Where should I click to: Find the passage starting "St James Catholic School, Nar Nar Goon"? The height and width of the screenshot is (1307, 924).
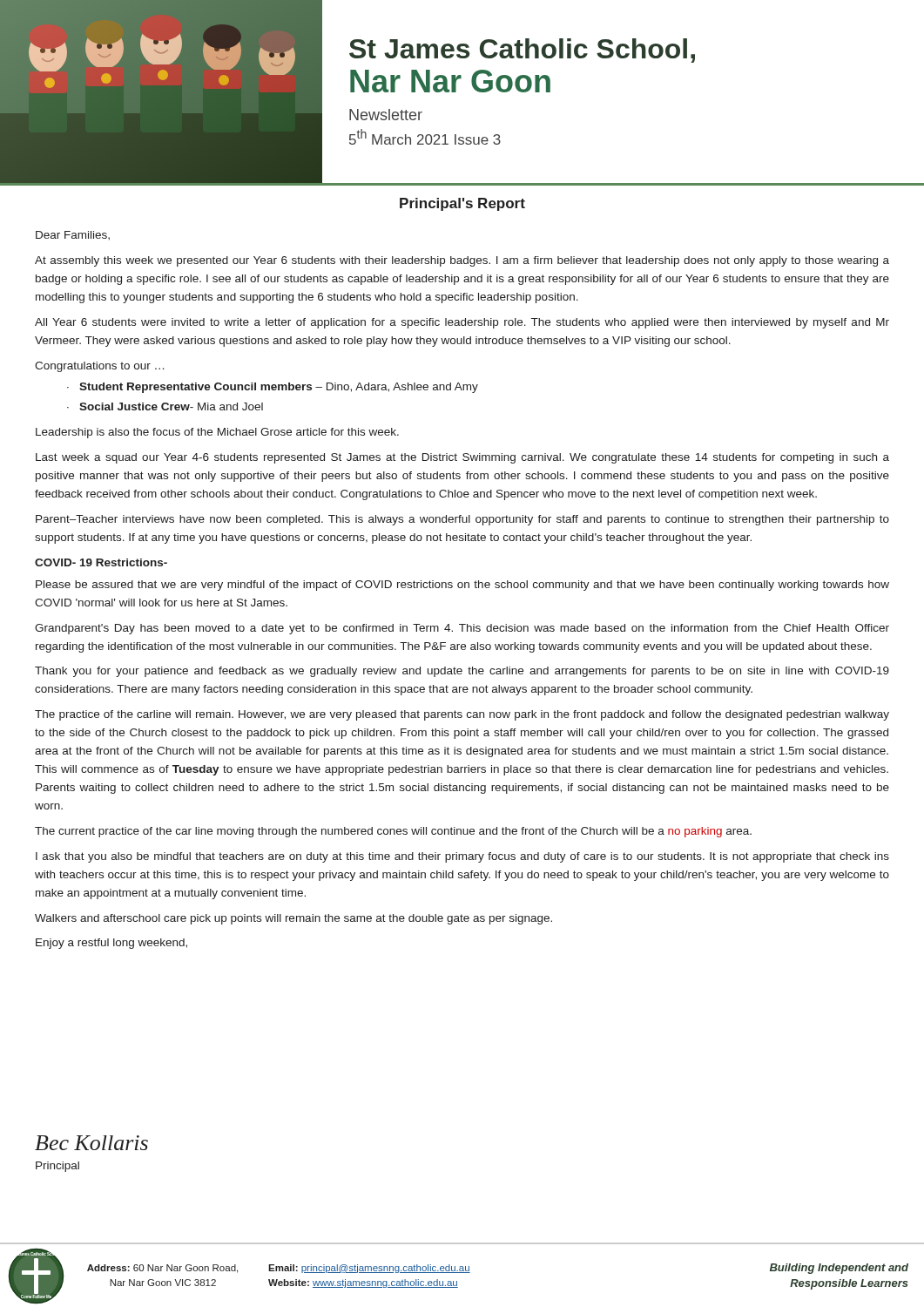[x=522, y=51]
